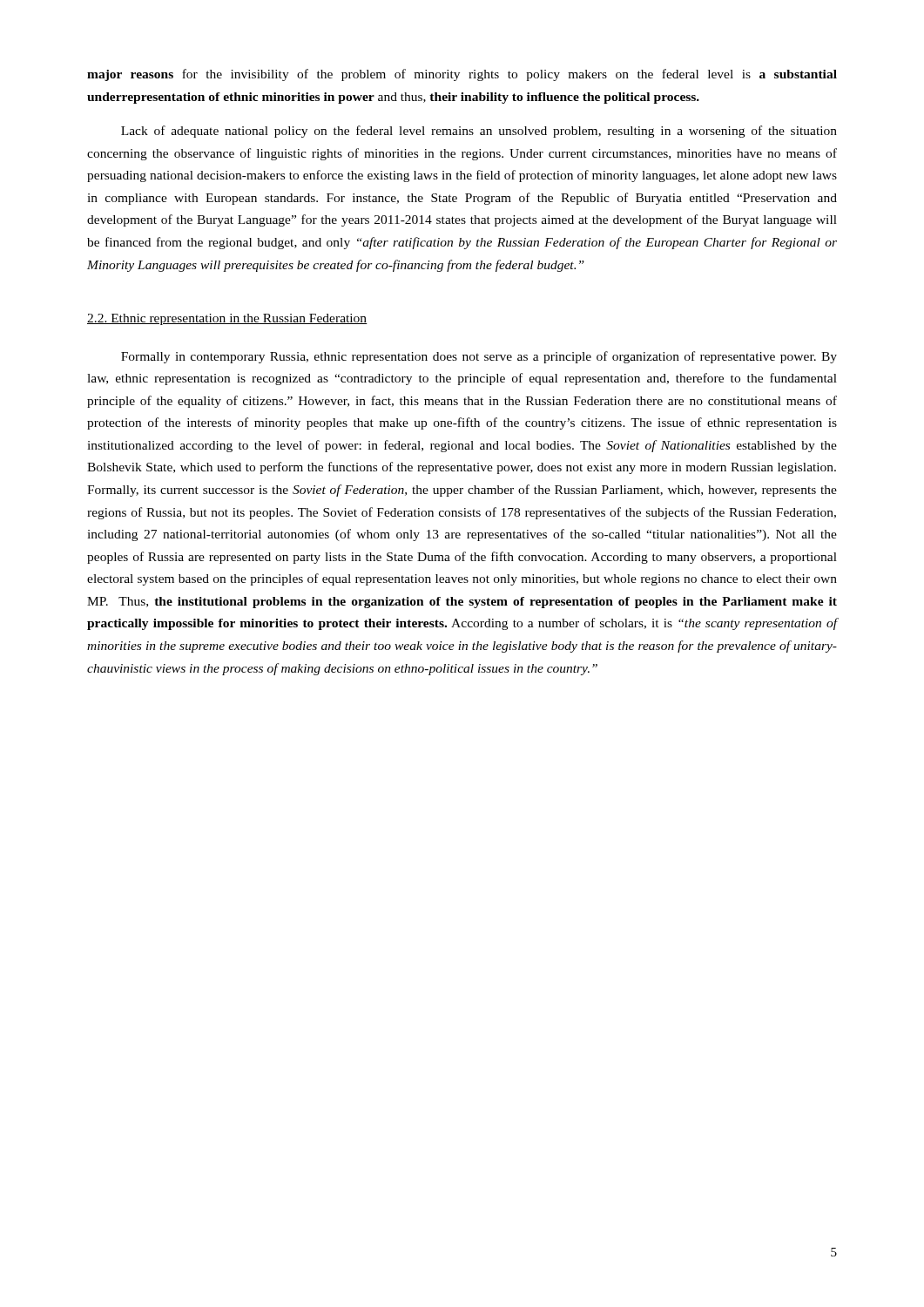Select the text block starting "Lack of adequate national policy on the"
This screenshot has width=924, height=1307.
point(462,197)
